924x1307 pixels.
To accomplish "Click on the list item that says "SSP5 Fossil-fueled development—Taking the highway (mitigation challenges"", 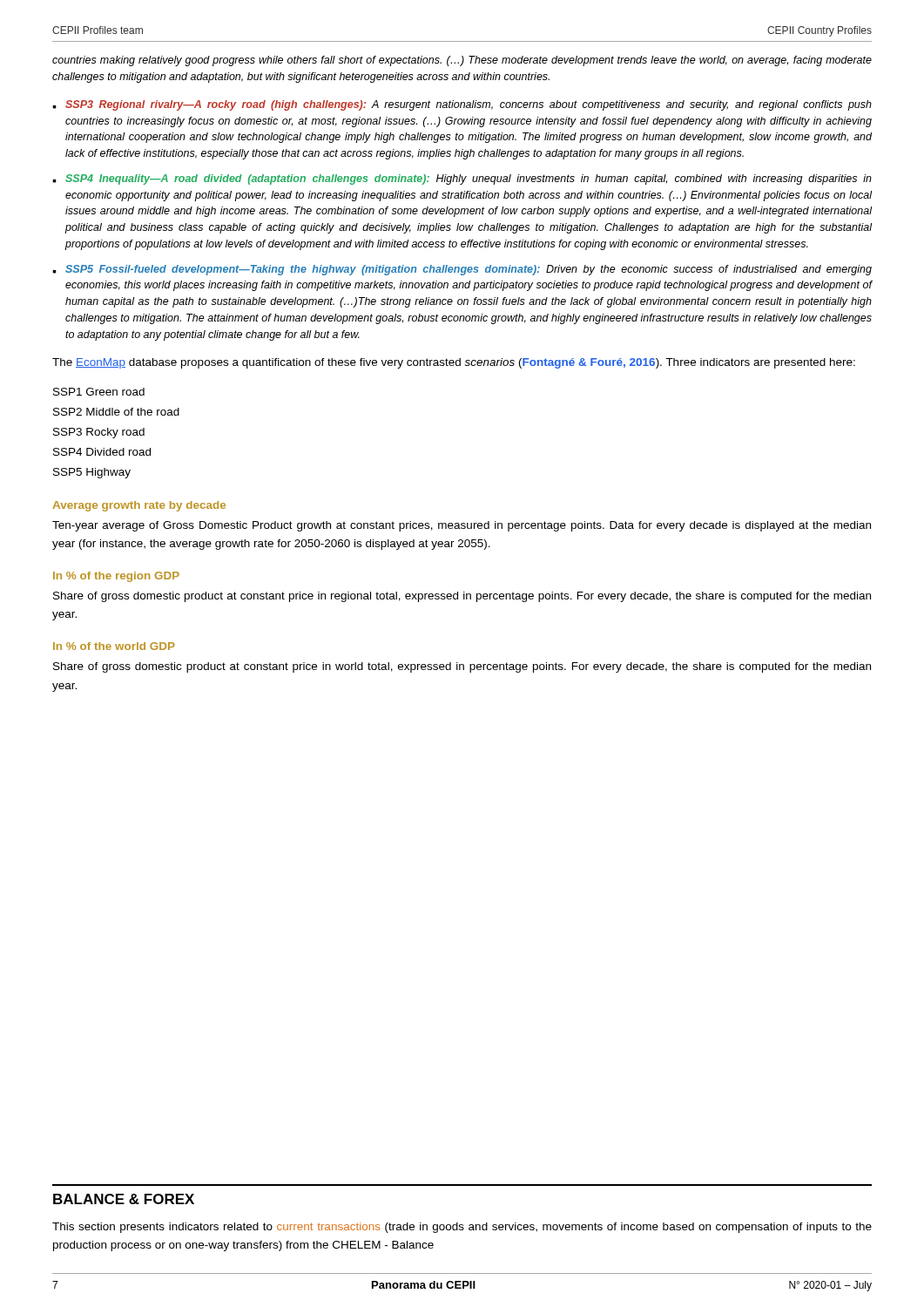I will 469,302.
